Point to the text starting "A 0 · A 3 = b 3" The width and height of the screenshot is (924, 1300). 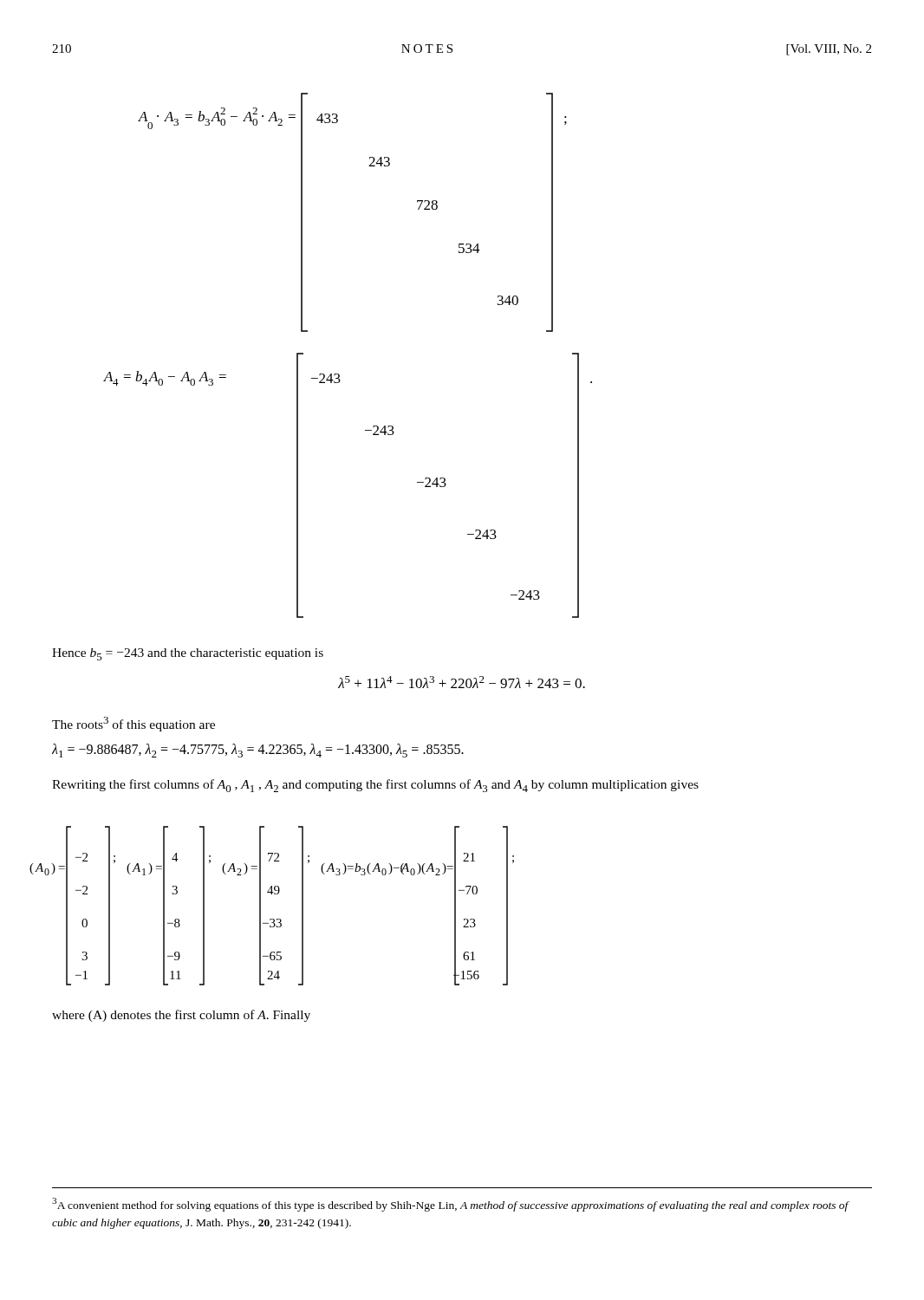(x=462, y=212)
